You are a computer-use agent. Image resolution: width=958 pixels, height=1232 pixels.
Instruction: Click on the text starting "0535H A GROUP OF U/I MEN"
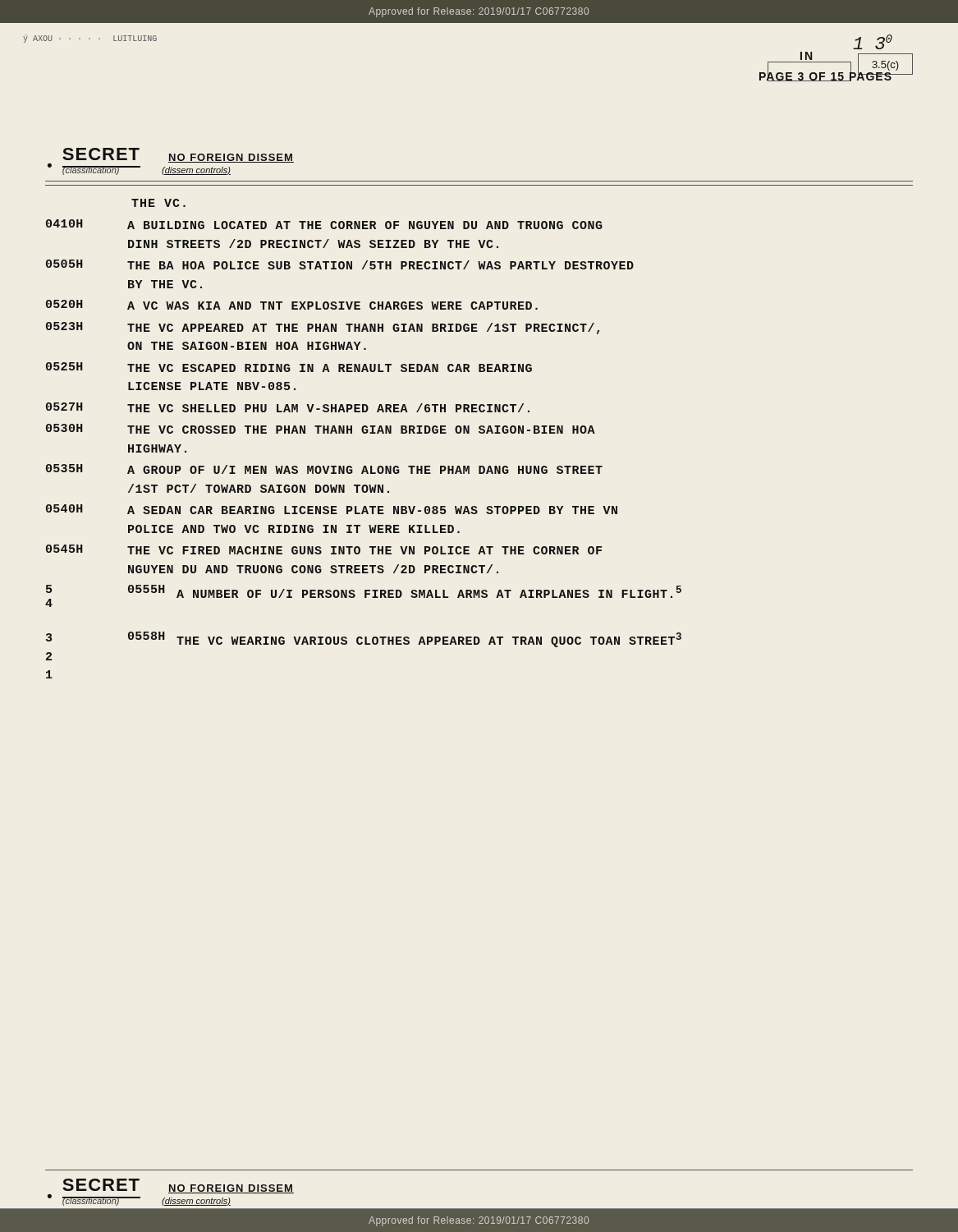479,481
